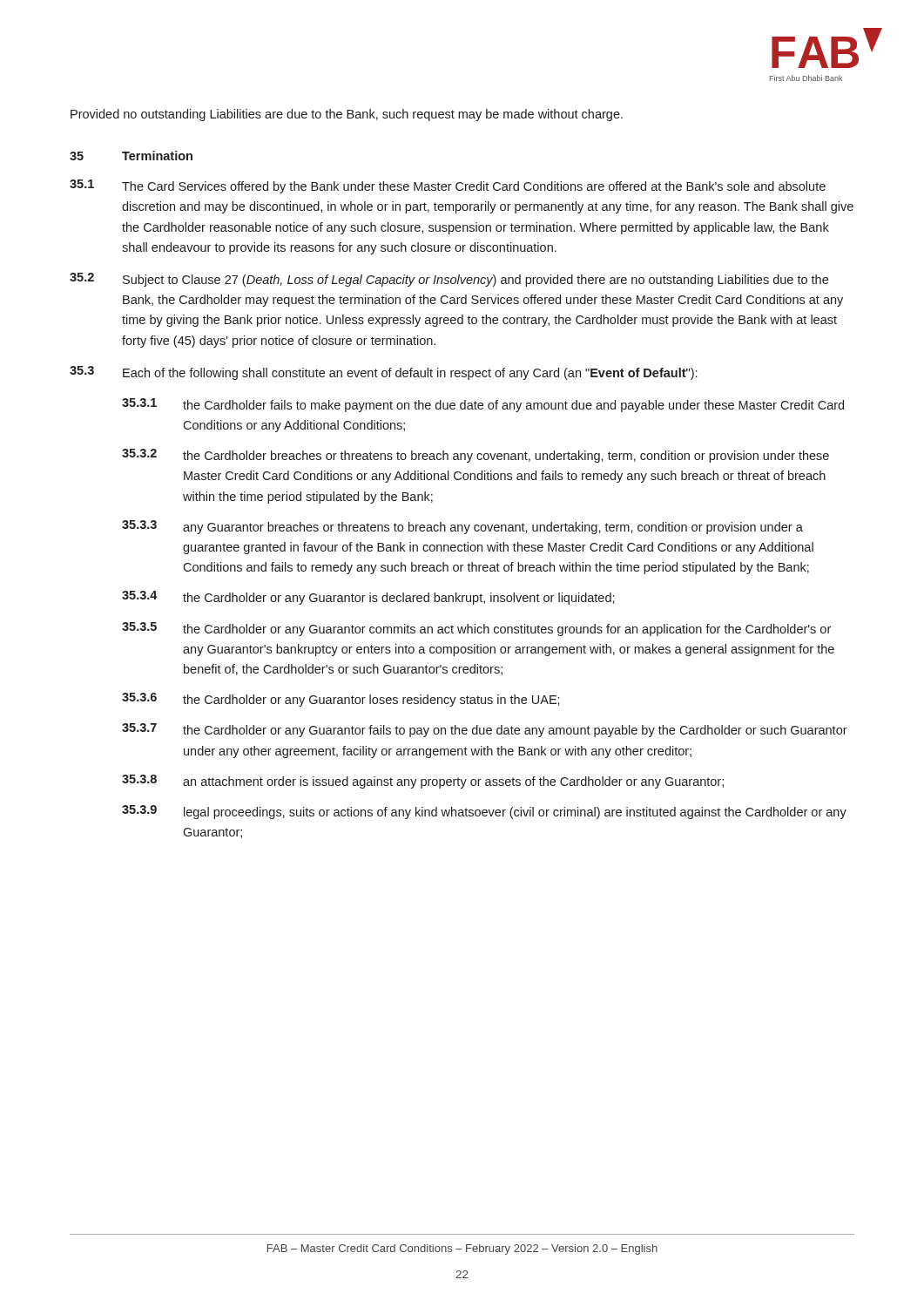This screenshot has width=924, height=1307.
Task: Click on the text starting "35.3.2 the Cardholder breaches"
Action: point(488,477)
